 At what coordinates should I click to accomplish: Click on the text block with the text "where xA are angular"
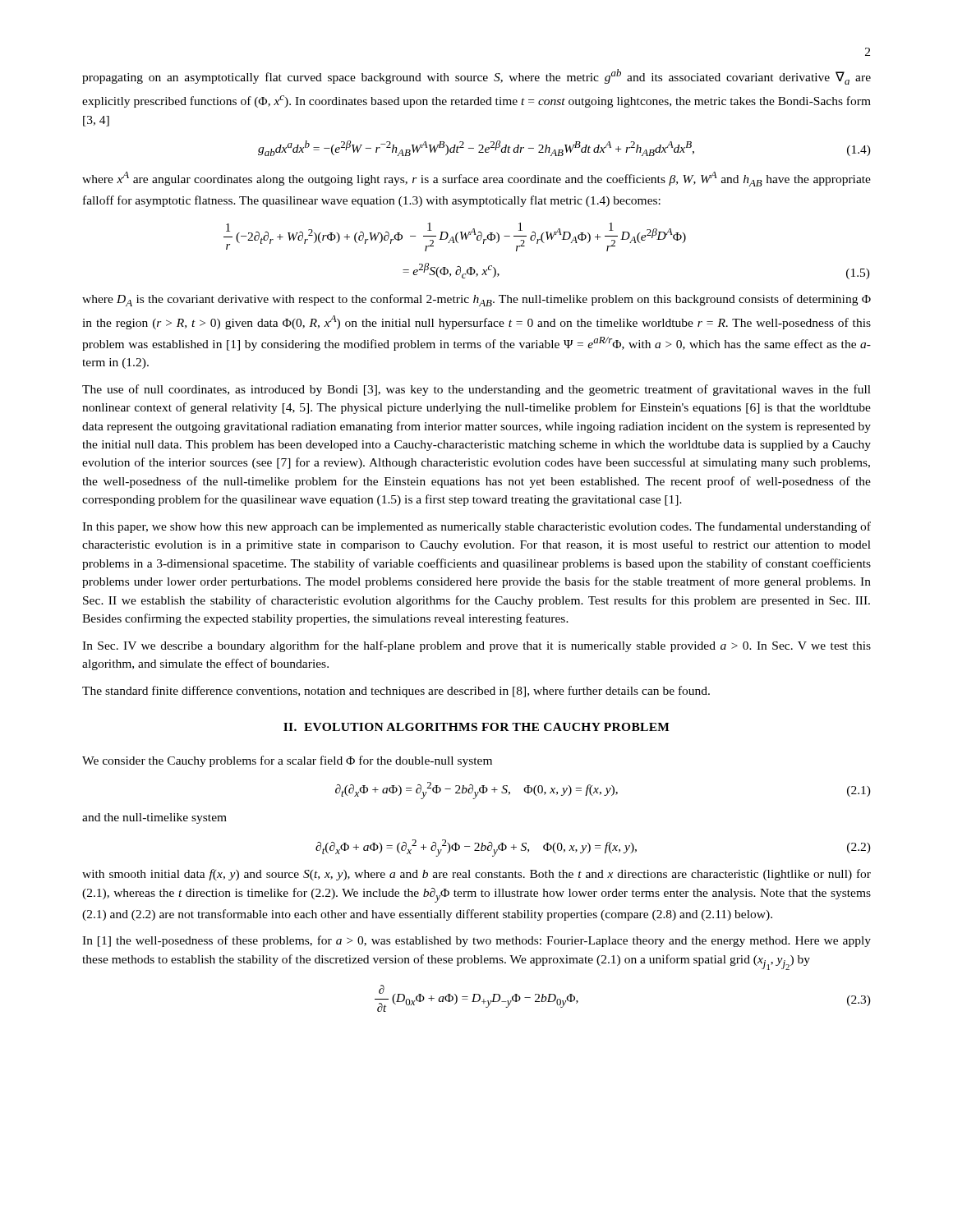476,188
